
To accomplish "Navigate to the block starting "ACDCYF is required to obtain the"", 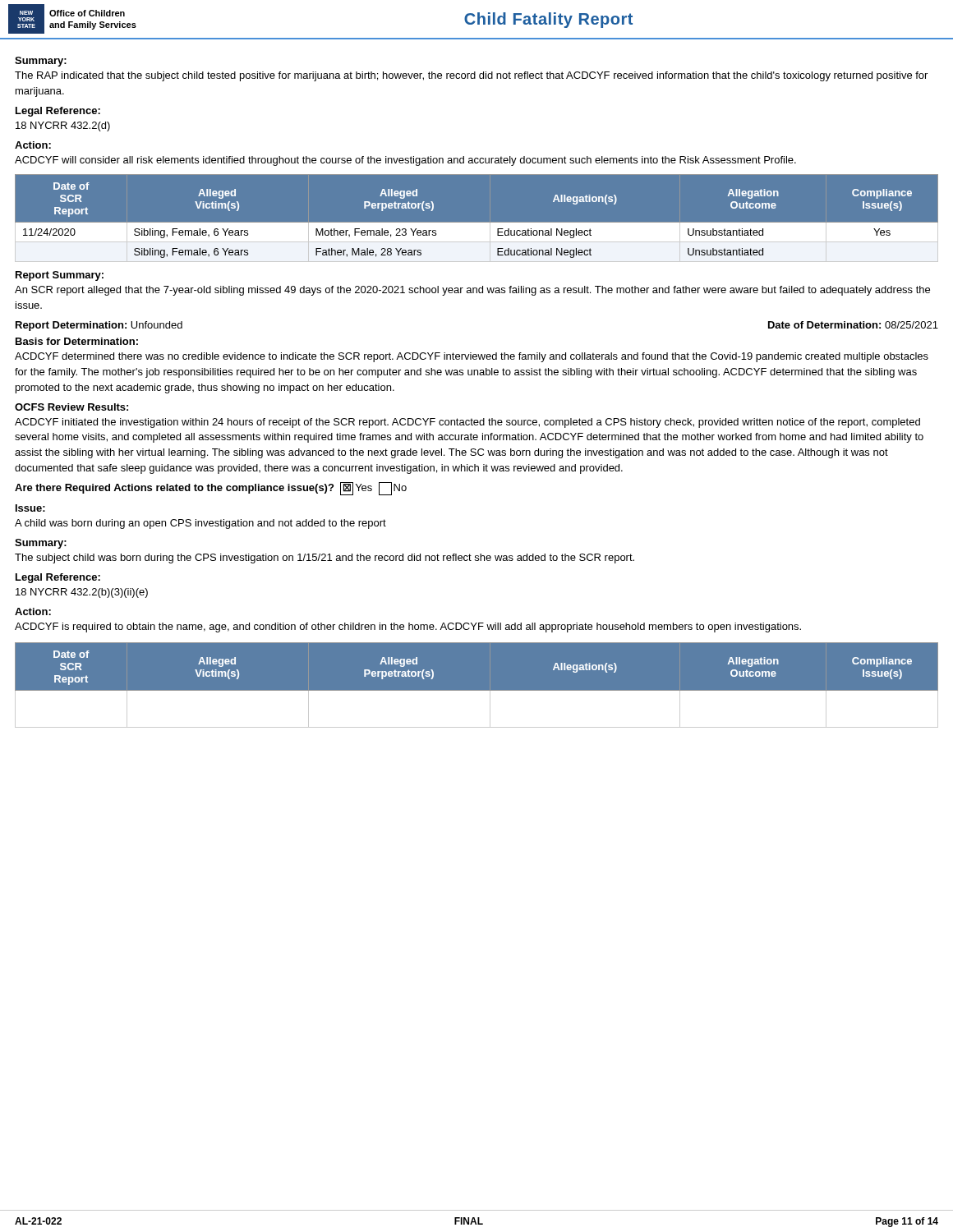I will point(408,626).
